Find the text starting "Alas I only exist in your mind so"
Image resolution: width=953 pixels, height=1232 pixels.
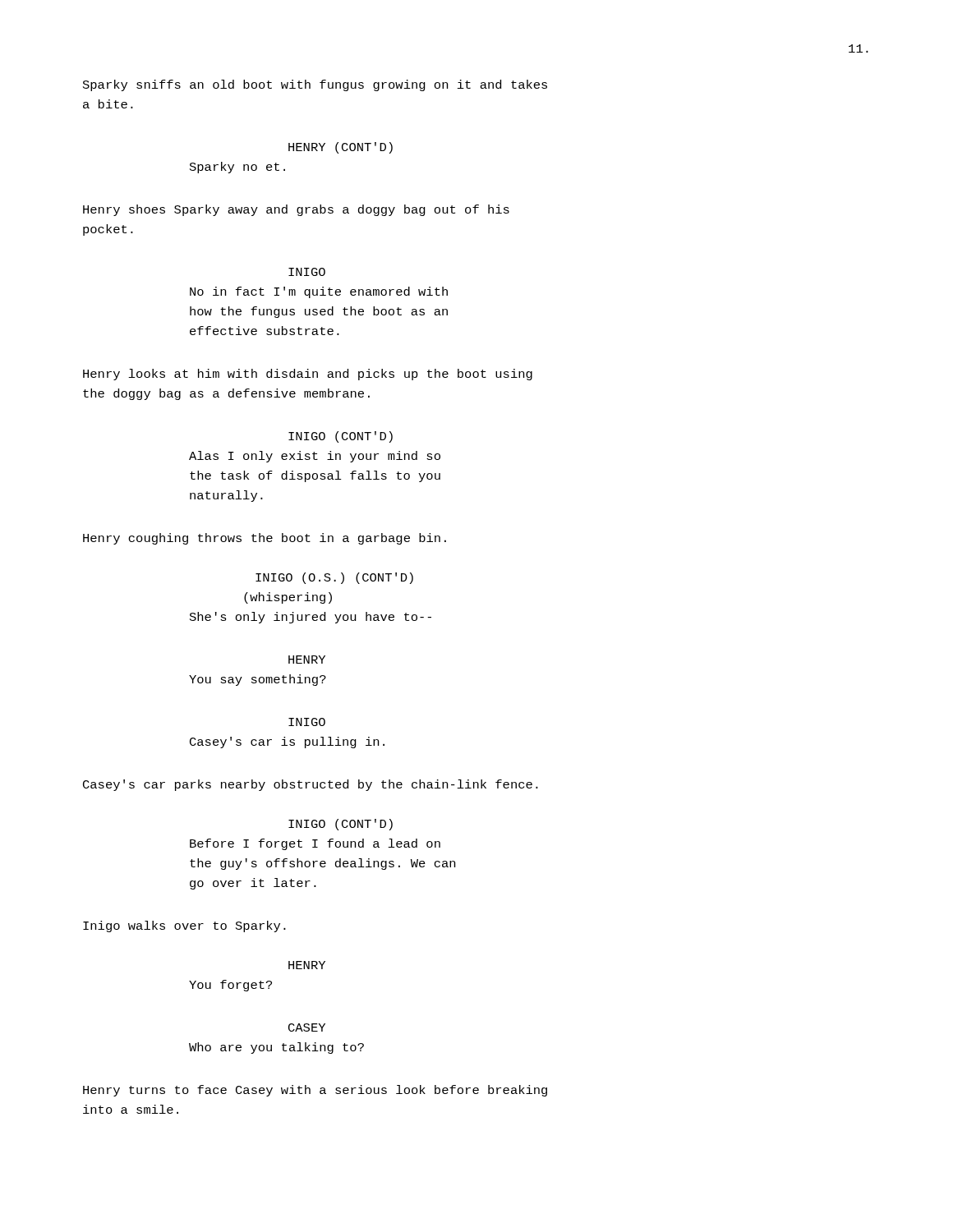coord(315,476)
